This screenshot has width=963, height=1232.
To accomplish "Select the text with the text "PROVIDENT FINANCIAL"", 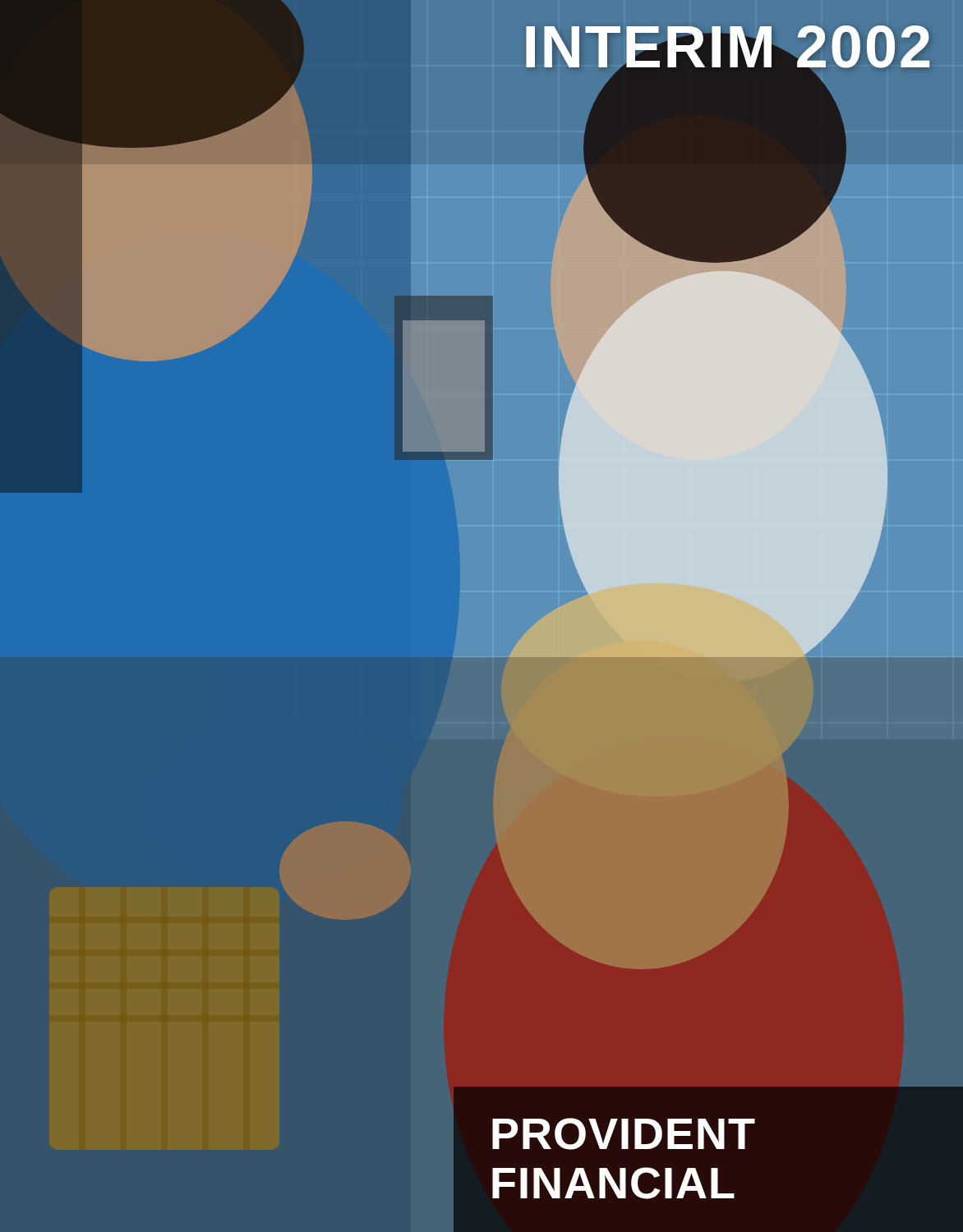I will [x=623, y=1158].
